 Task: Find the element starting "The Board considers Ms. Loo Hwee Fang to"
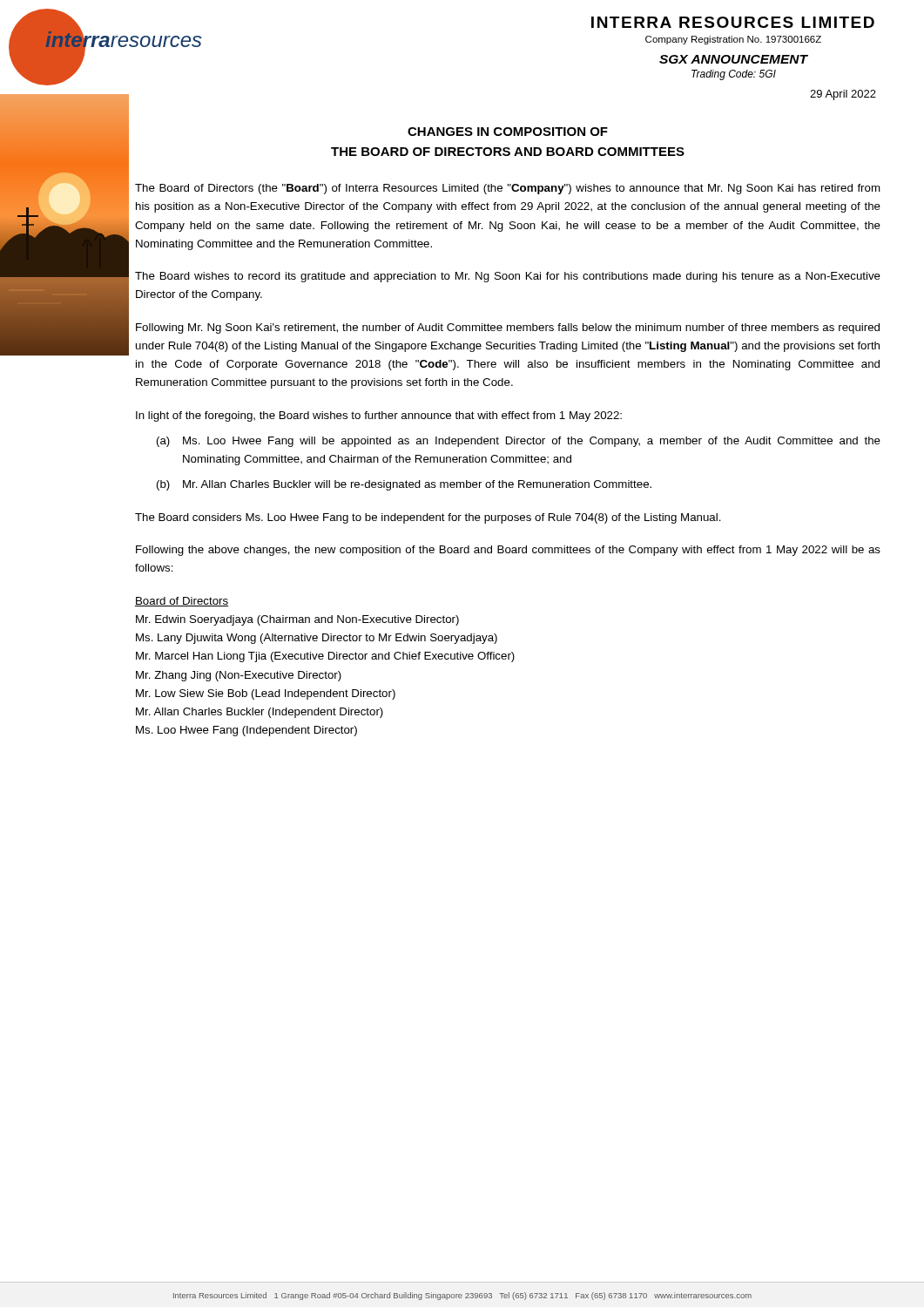click(x=428, y=517)
